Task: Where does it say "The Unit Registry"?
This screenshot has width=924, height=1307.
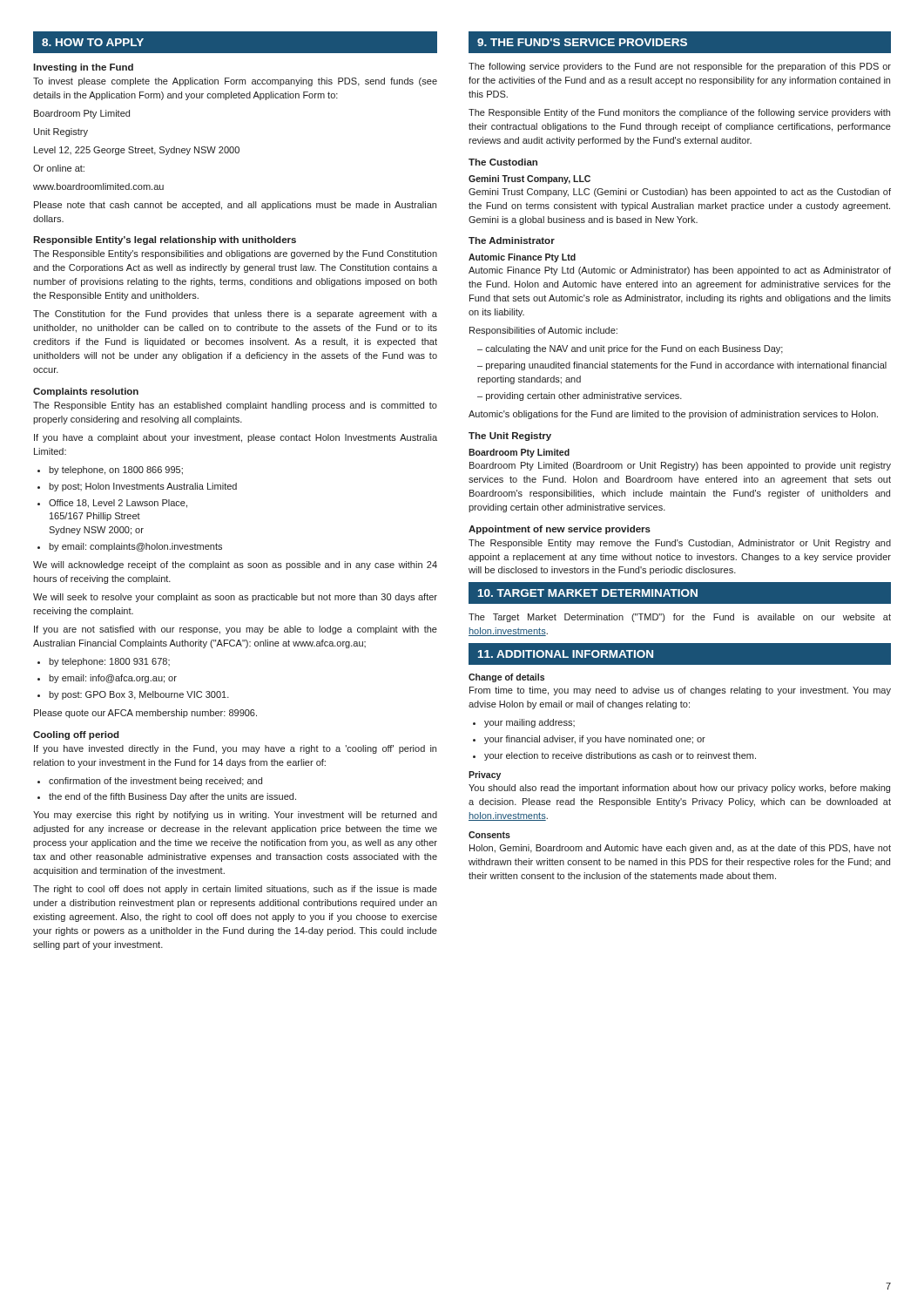Action: point(510,437)
